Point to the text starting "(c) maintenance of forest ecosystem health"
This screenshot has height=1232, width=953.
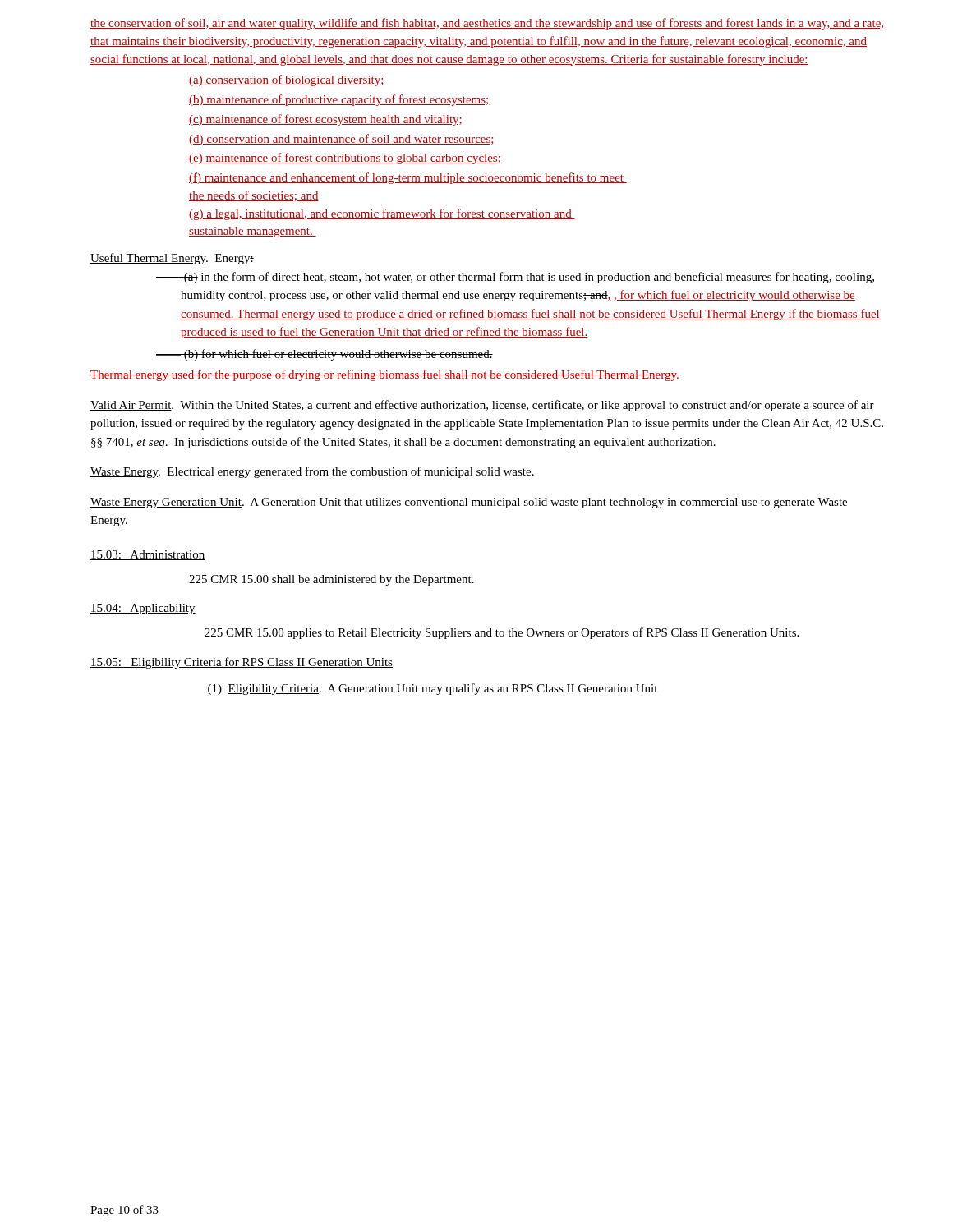click(x=326, y=119)
